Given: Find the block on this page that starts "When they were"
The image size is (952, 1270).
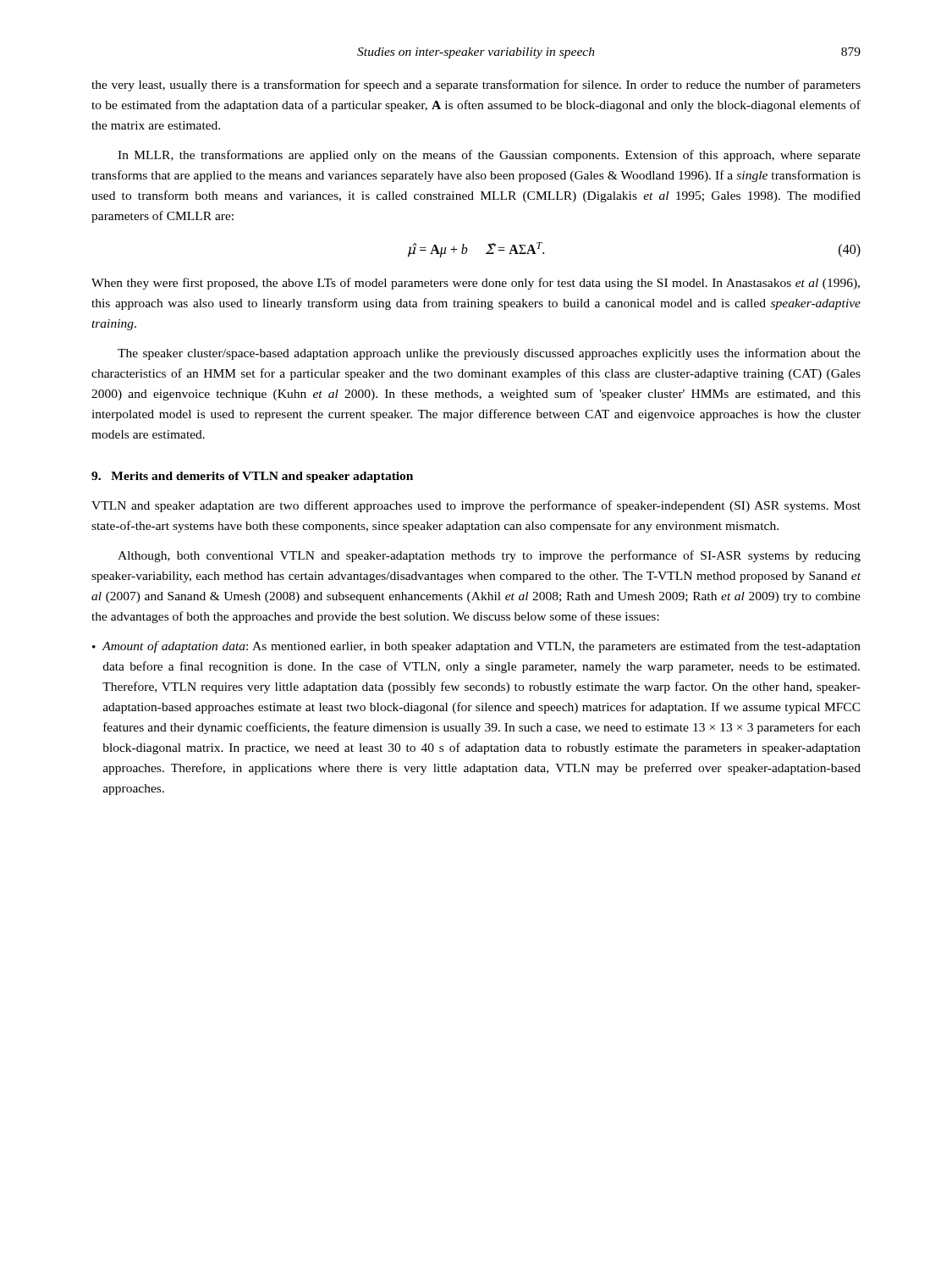Looking at the screenshot, I should 476,303.
